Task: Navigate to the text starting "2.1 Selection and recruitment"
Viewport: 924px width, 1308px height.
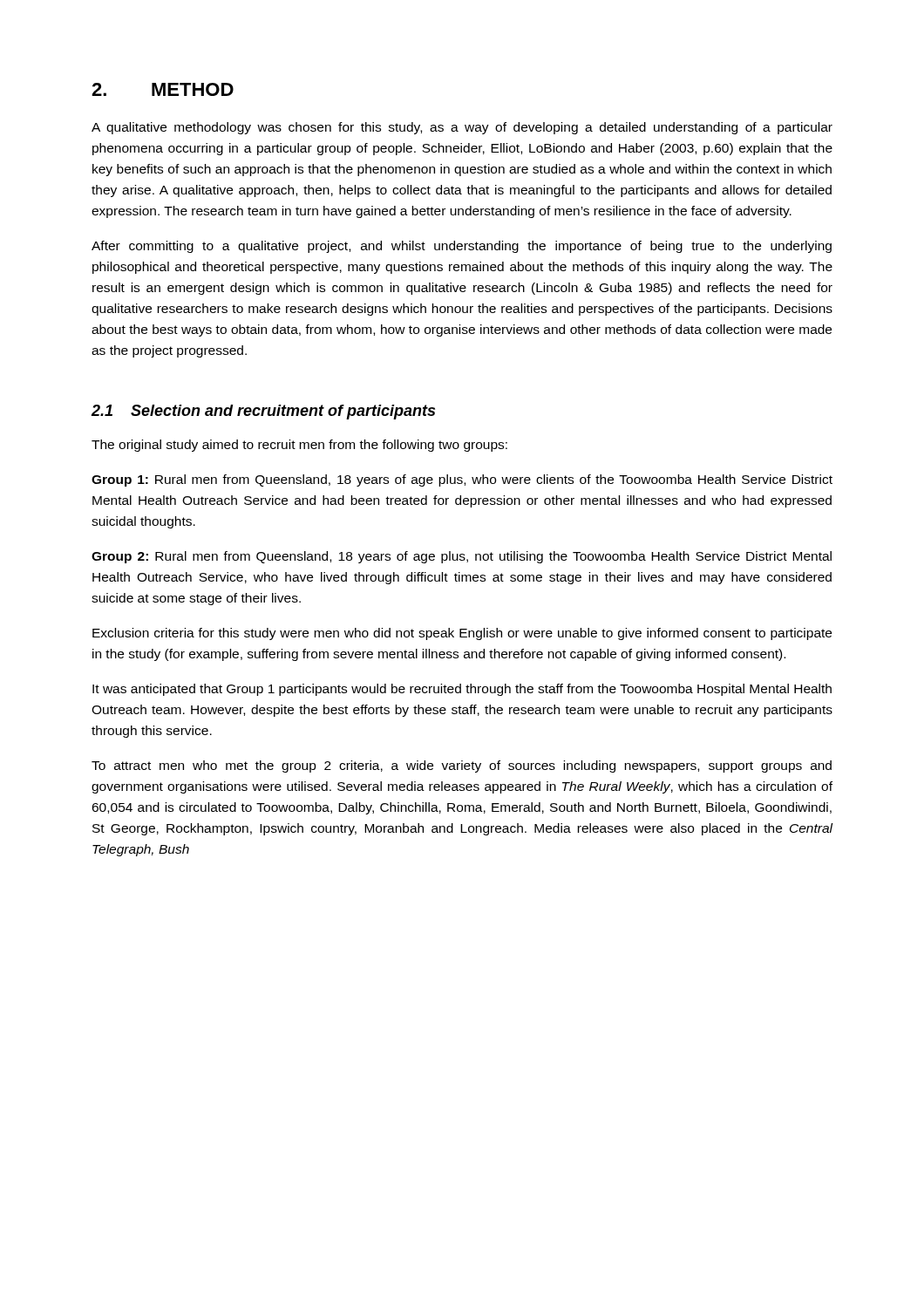Action: click(x=263, y=412)
